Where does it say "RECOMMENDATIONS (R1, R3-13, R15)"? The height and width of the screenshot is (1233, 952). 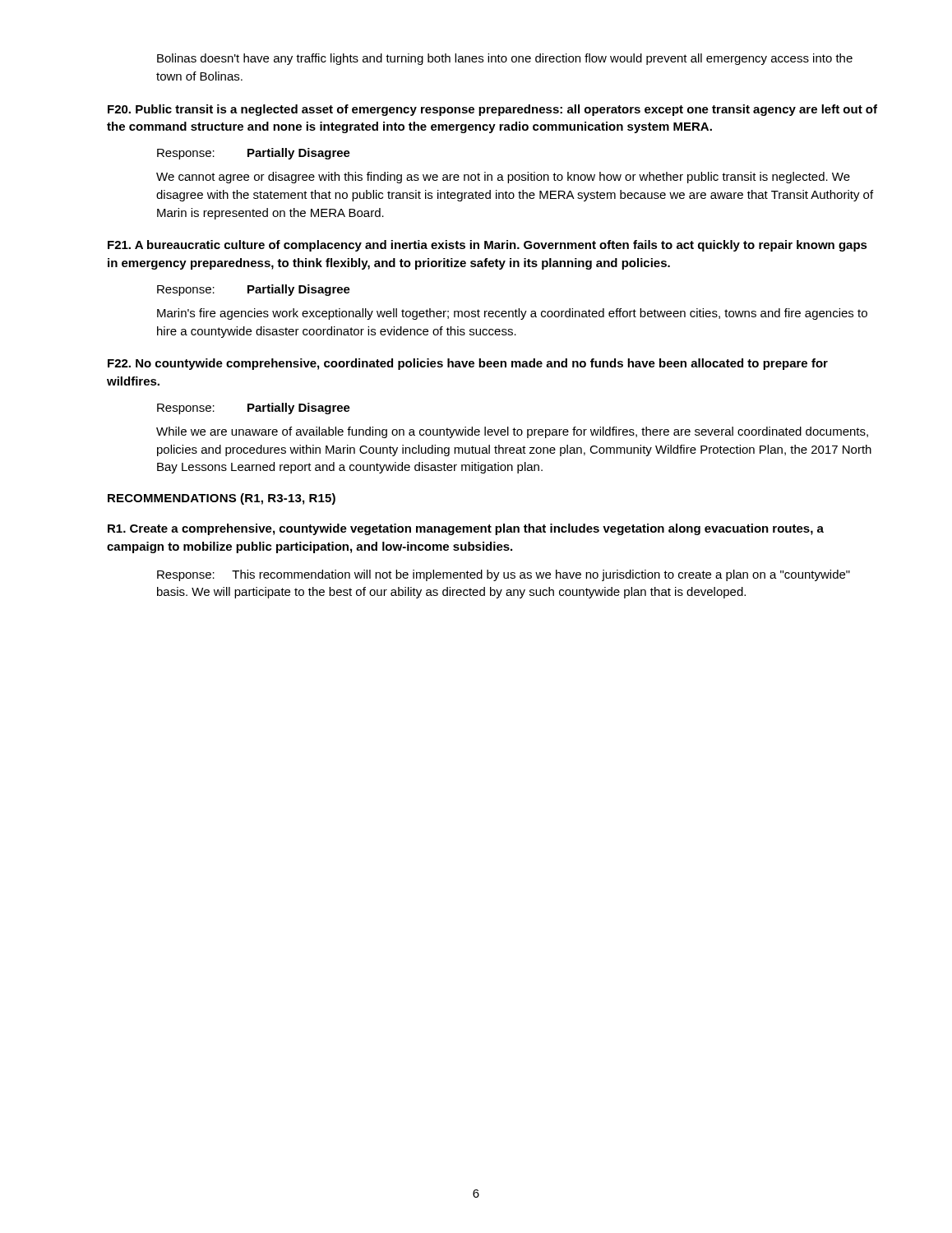click(221, 498)
